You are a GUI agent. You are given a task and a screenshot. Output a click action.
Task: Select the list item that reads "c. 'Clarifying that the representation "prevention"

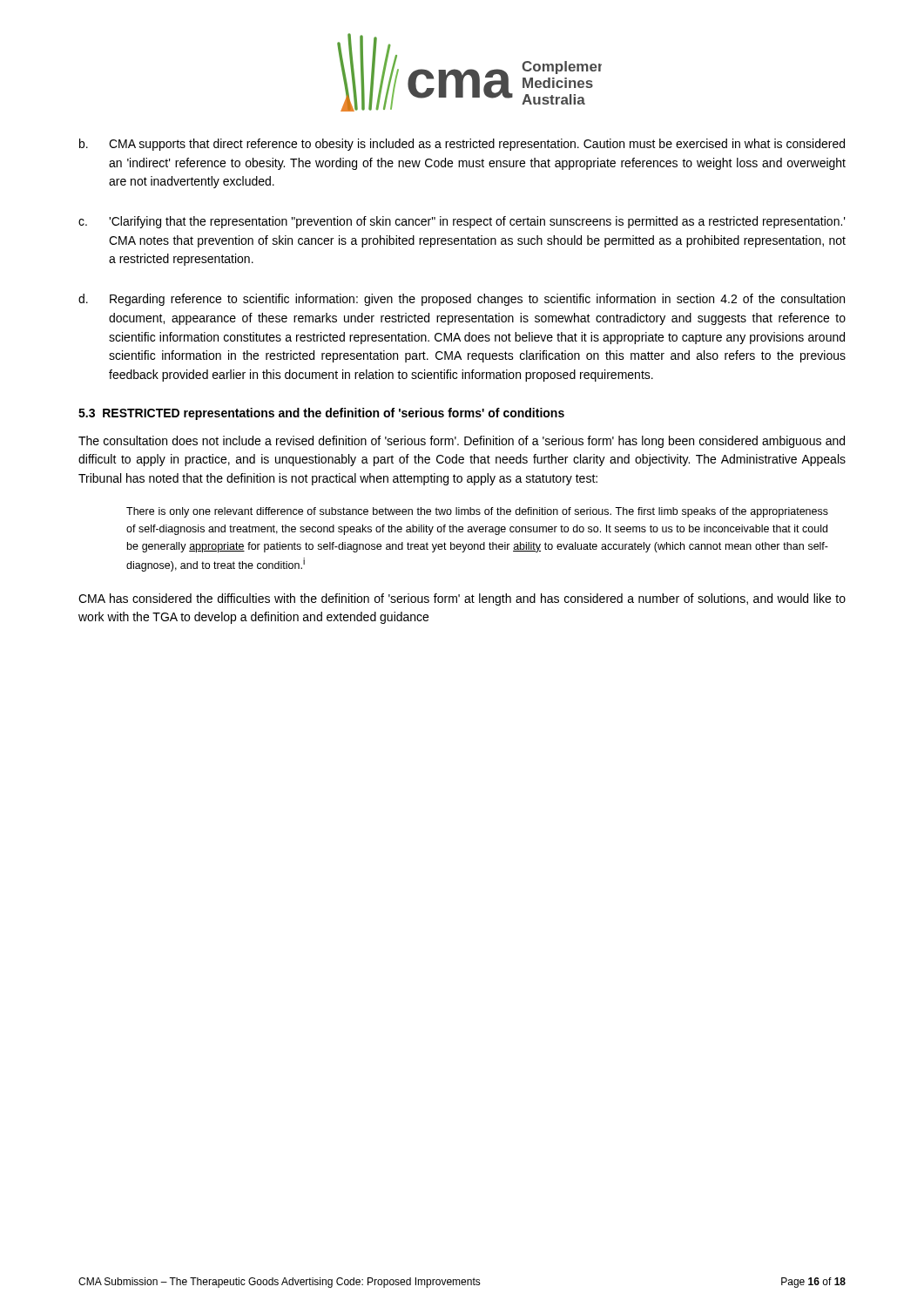click(x=462, y=241)
